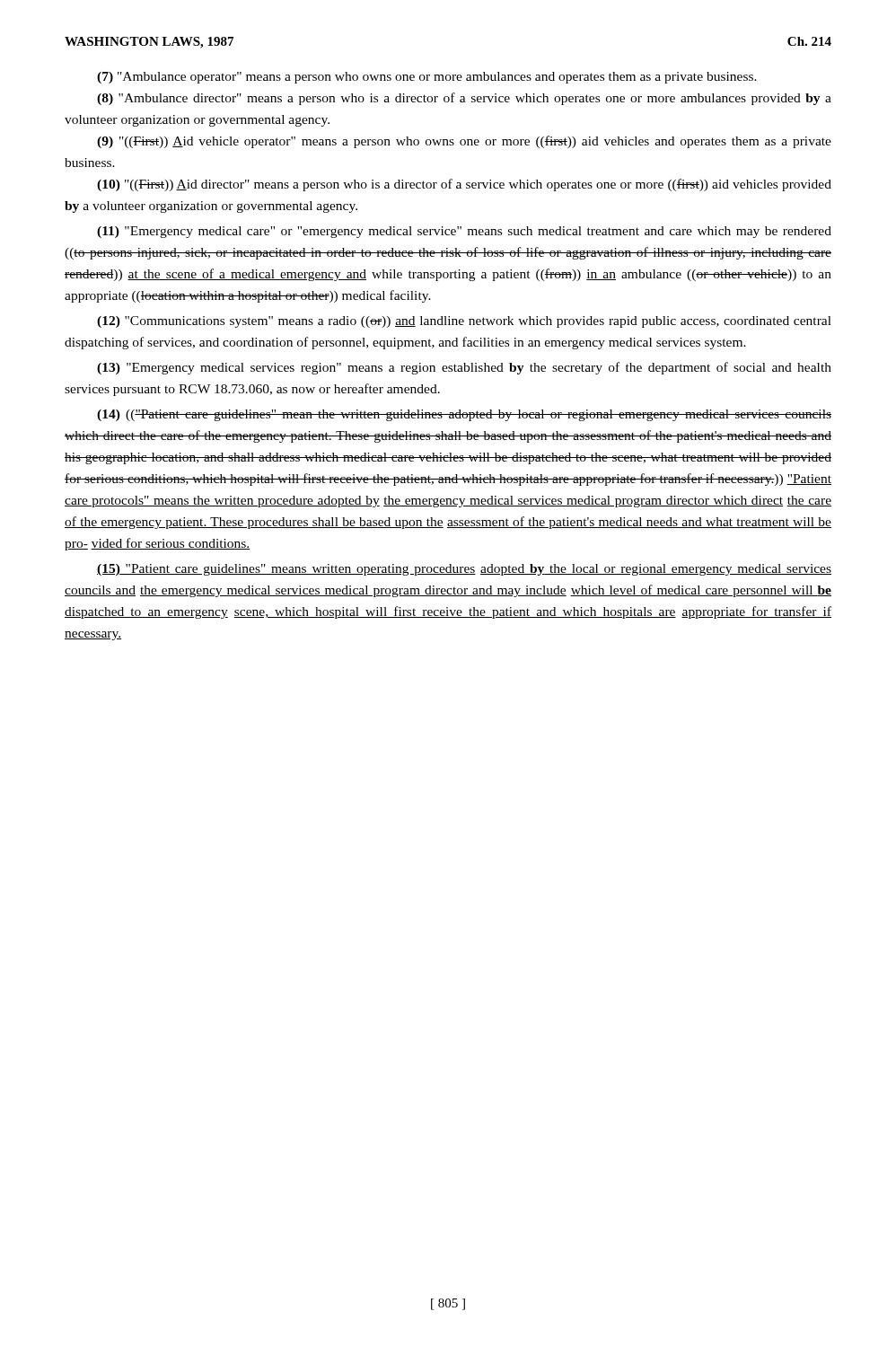Locate the block of text that opens with "(10) "((First)) Aid director" means a person who"
Image resolution: width=896 pixels, height=1347 pixels.
coord(448,195)
